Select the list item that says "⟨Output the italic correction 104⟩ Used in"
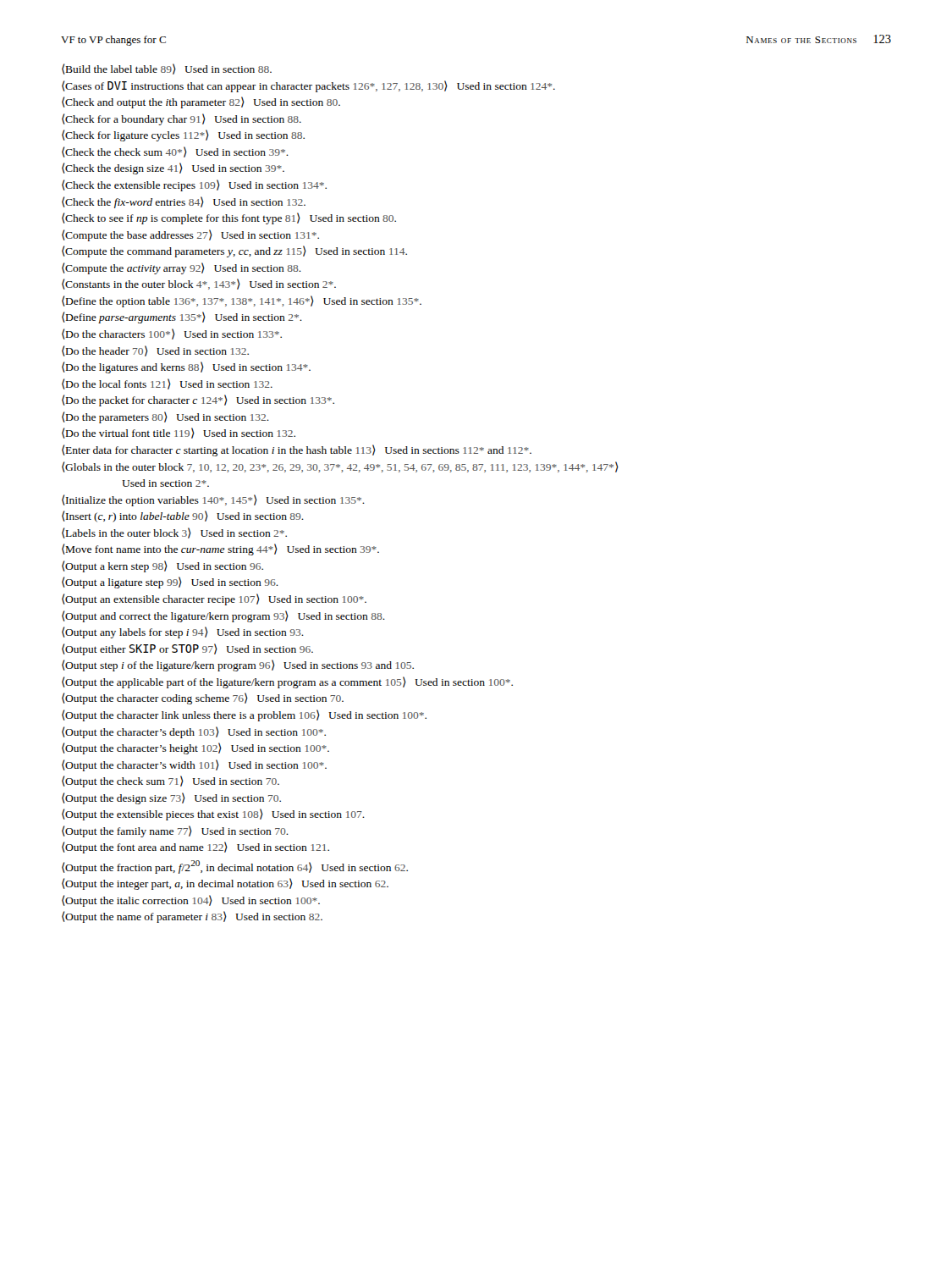Image resolution: width=952 pixels, height=1270 pixels. [x=191, y=900]
